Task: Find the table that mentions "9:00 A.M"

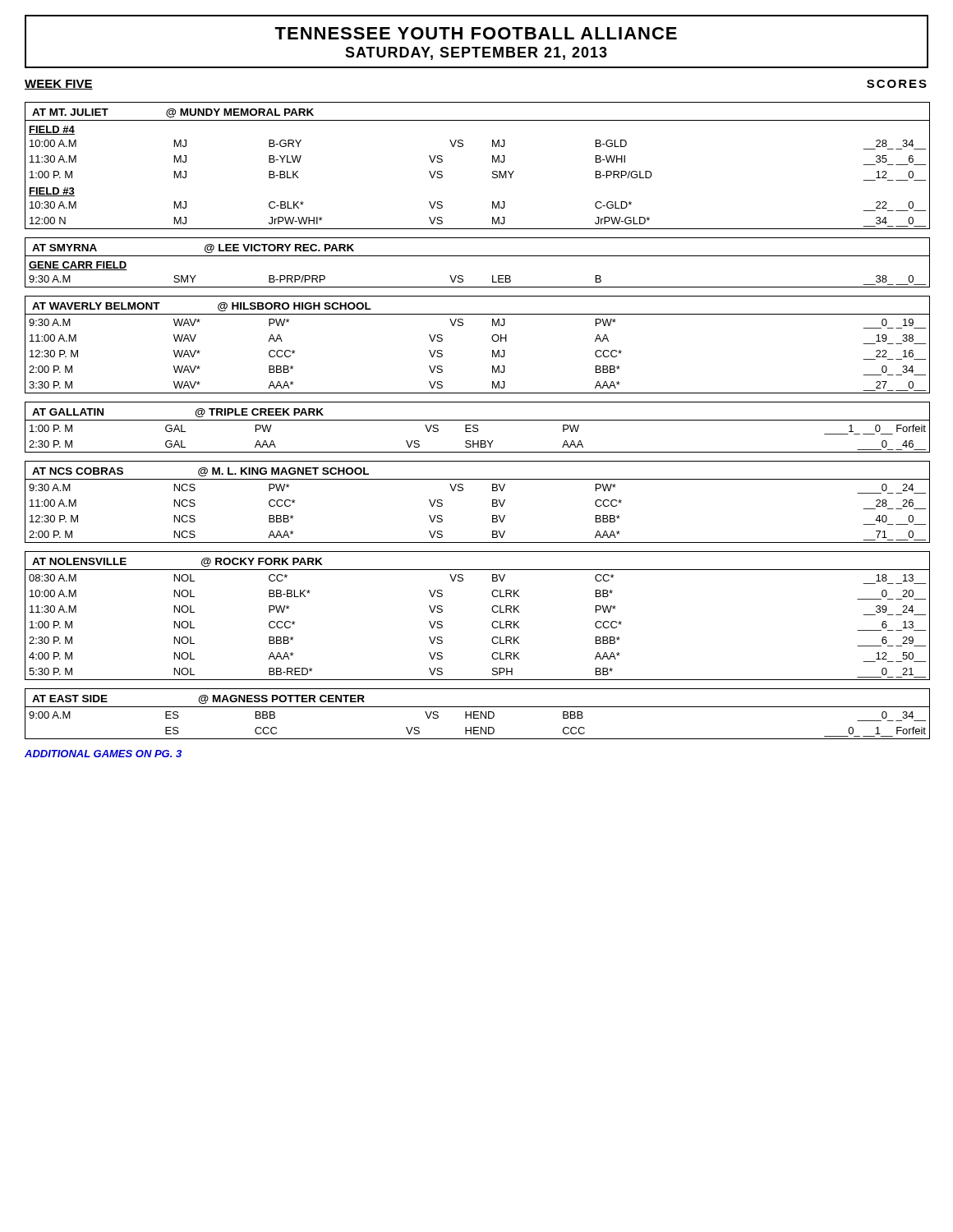Action: coord(477,714)
